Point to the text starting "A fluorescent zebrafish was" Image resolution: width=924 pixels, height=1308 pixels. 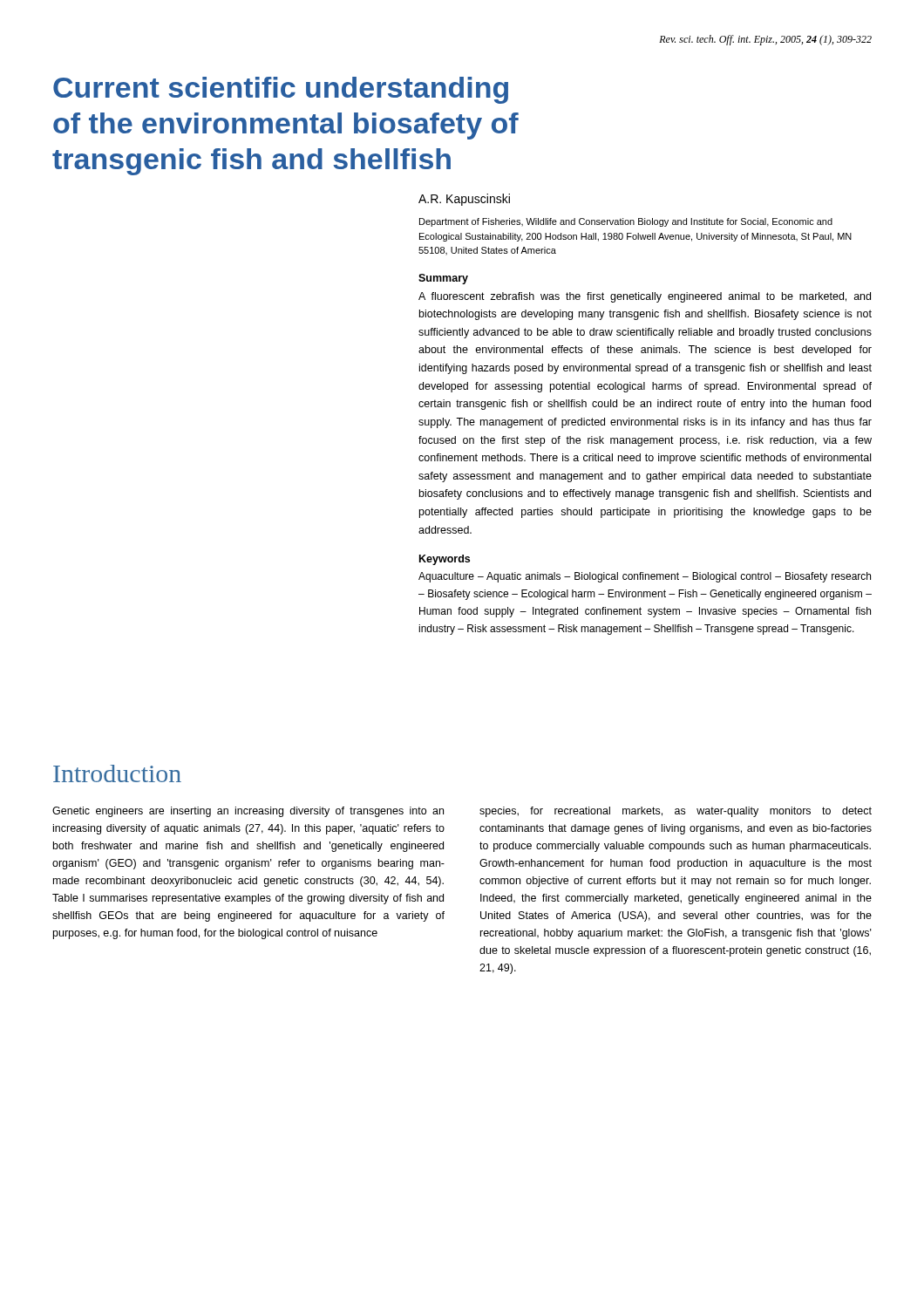(645, 413)
